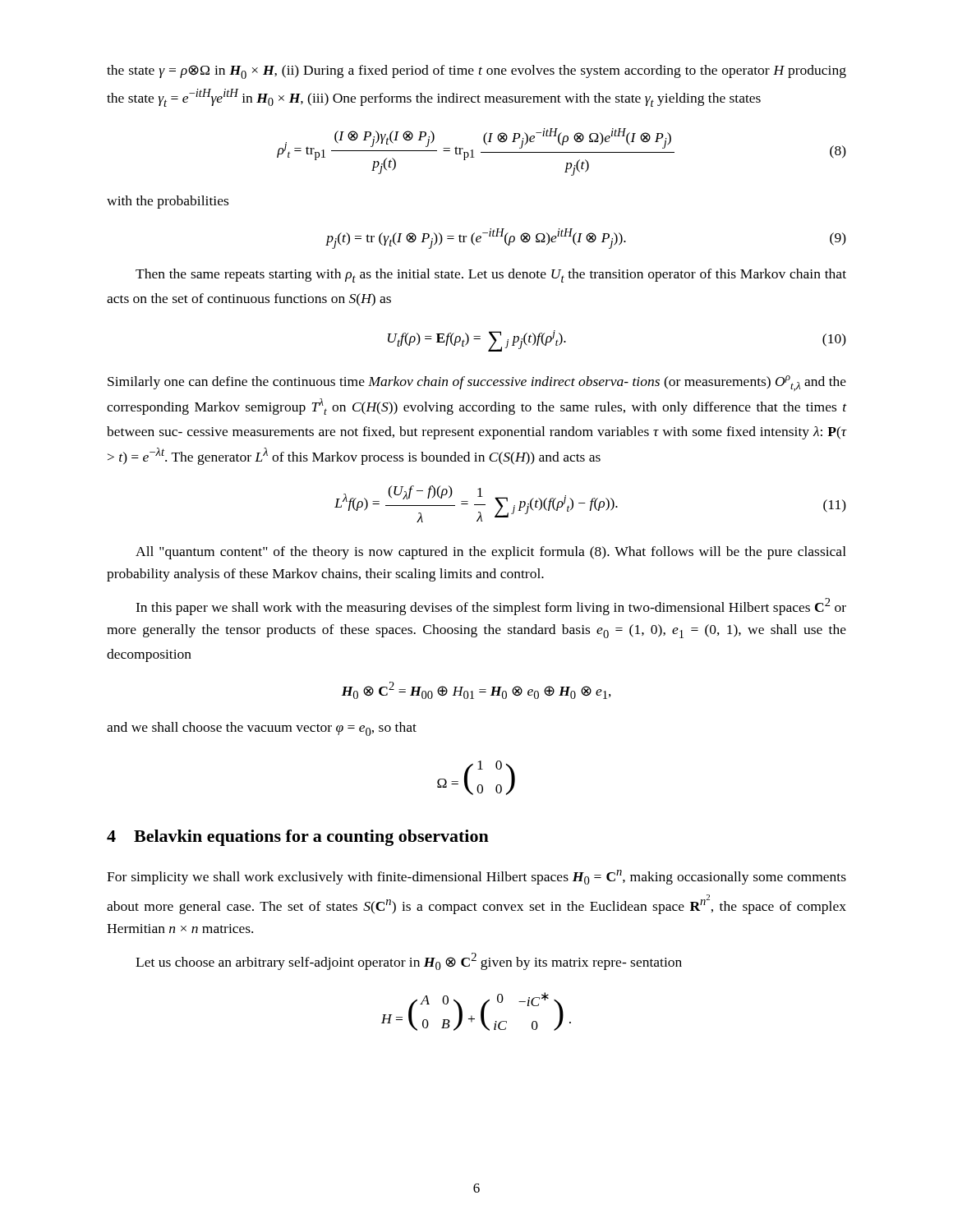Locate the passage starting "ρjt = trp1 (I"
This screenshot has width=953, height=1232.
pos(476,151)
